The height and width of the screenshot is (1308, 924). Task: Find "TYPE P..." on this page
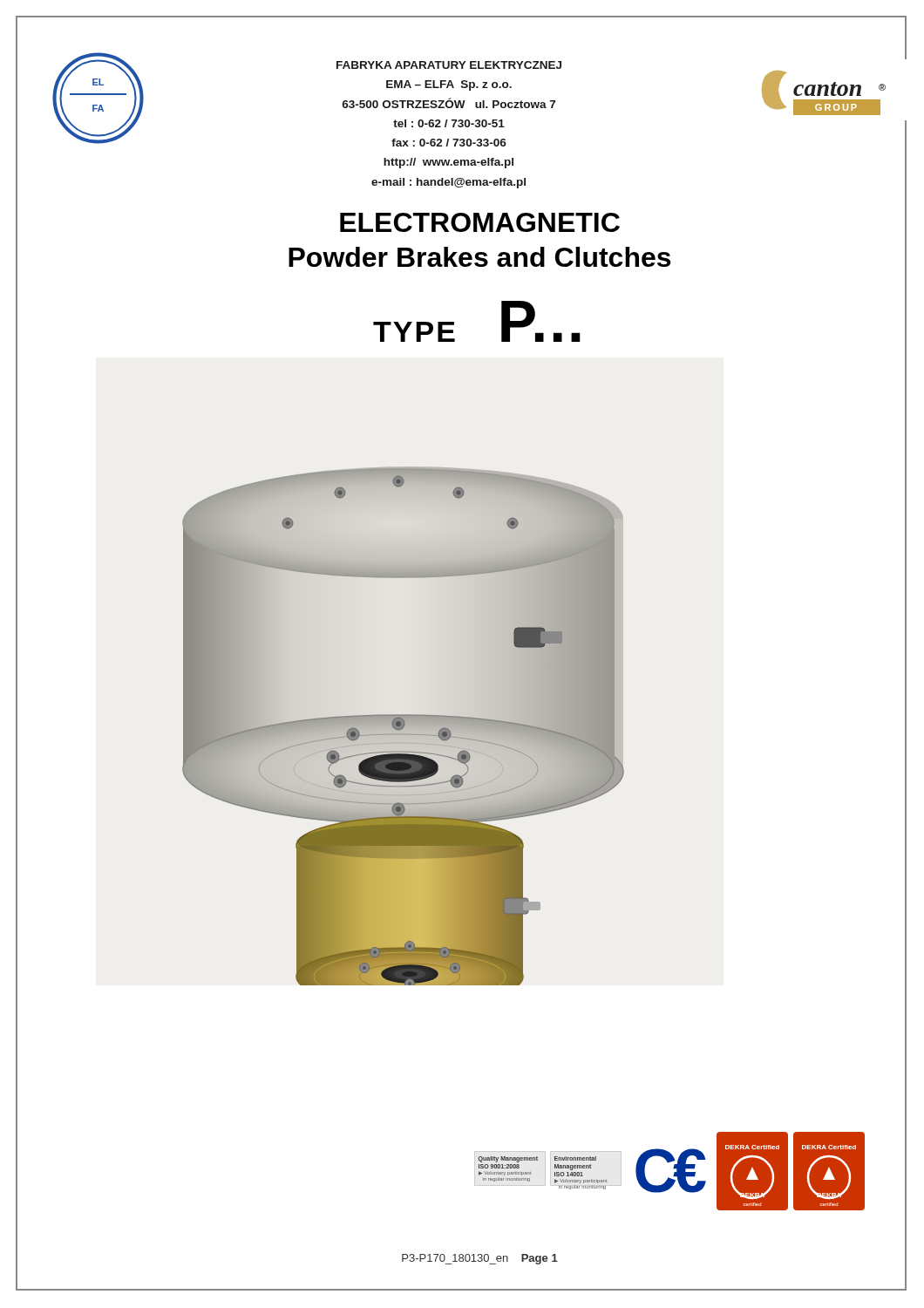(479, 321)
